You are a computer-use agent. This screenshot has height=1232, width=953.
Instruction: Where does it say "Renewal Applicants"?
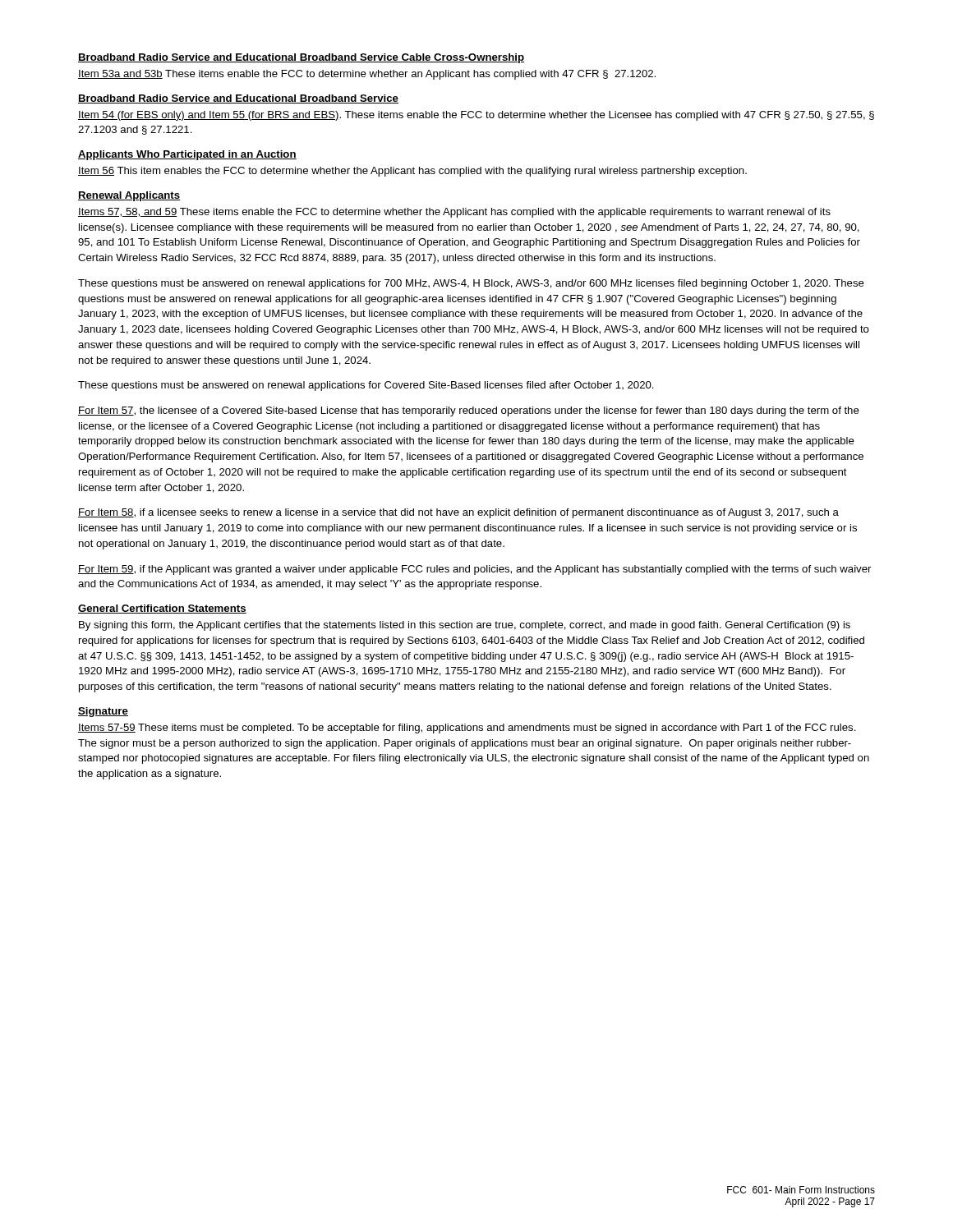coord(129,196)
